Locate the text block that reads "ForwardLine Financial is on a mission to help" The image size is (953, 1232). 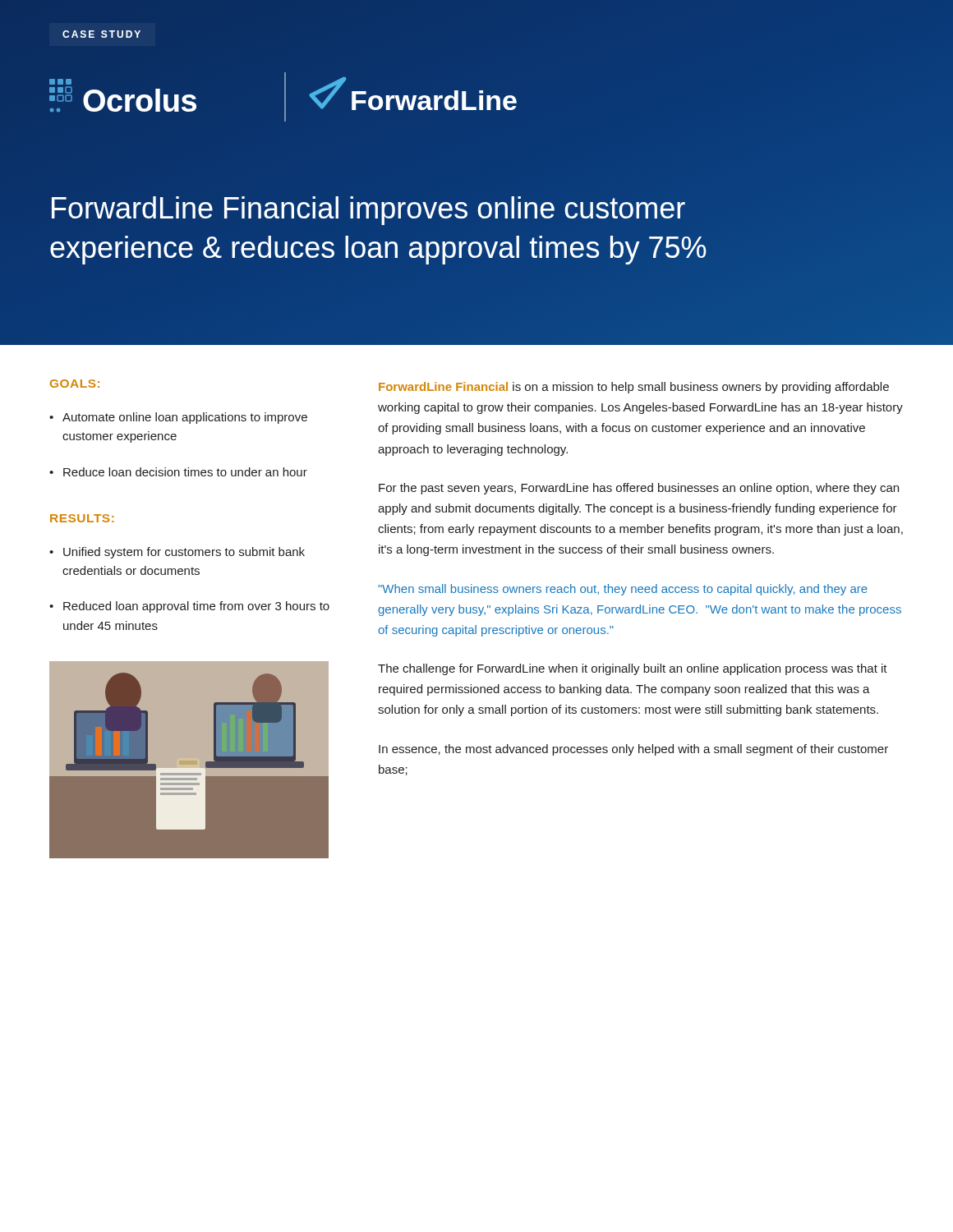click(640, 417)
